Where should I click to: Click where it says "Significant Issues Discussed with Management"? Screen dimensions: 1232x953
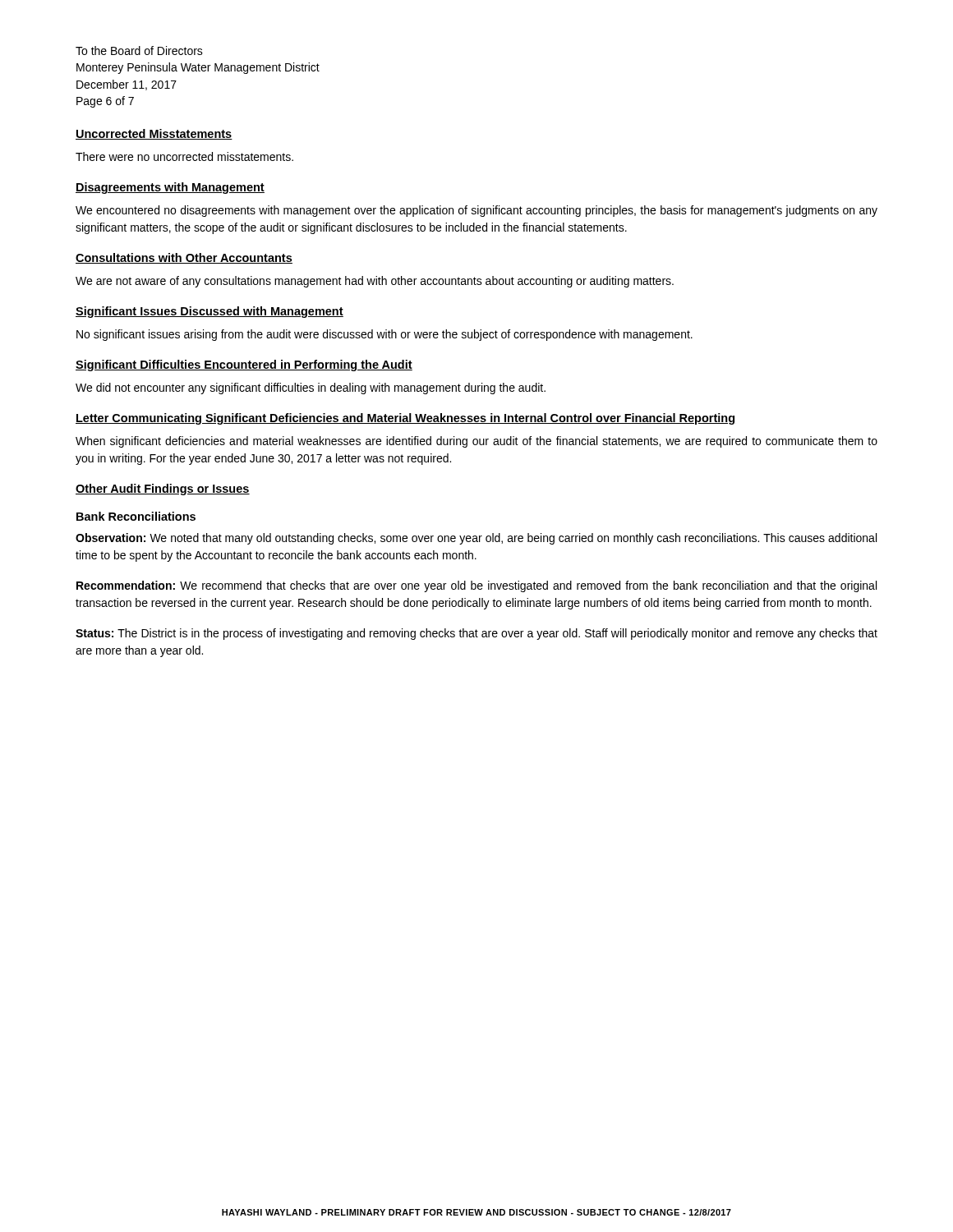tap(209, 311)
